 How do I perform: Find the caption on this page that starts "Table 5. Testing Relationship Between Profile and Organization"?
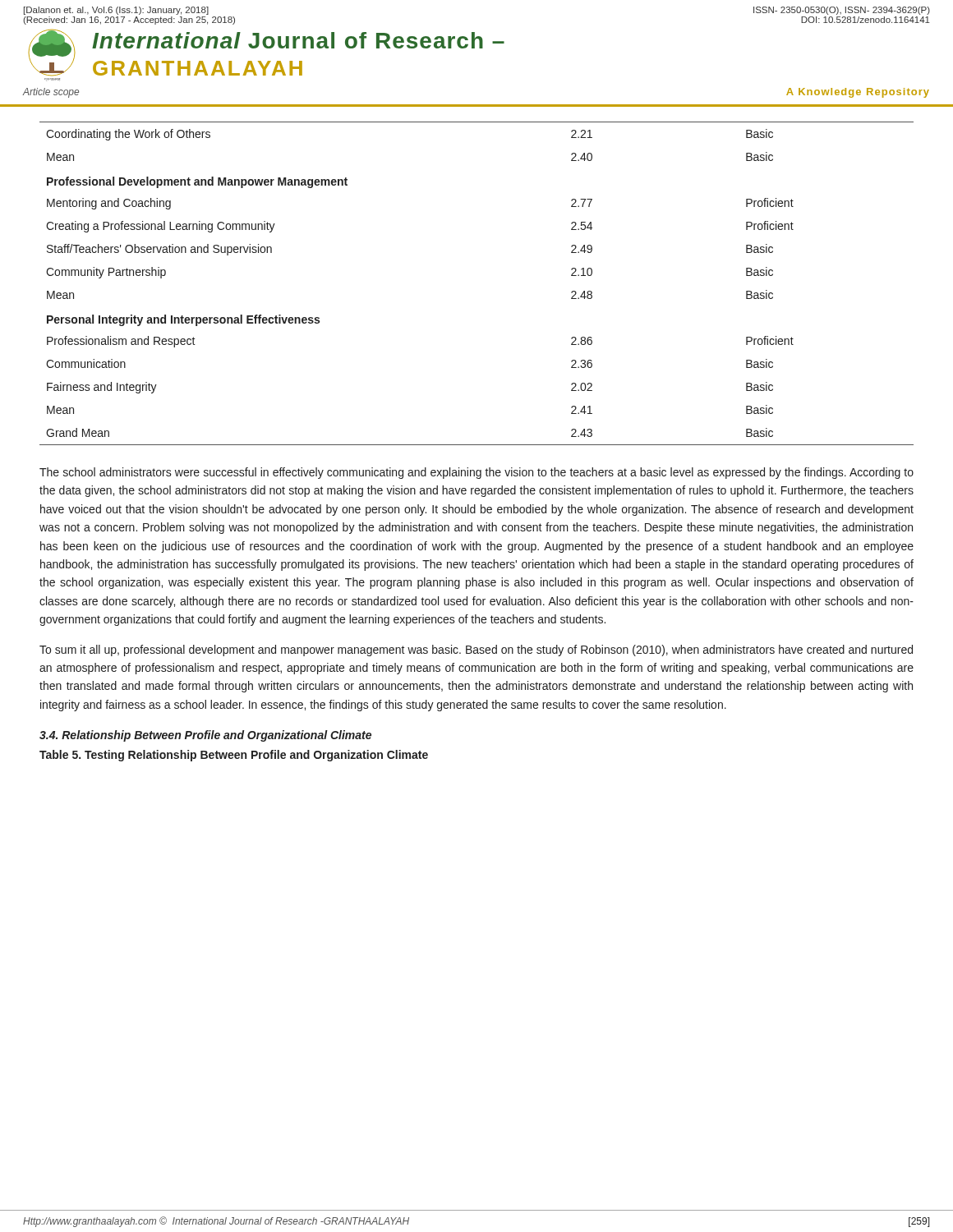pos(234,755)
